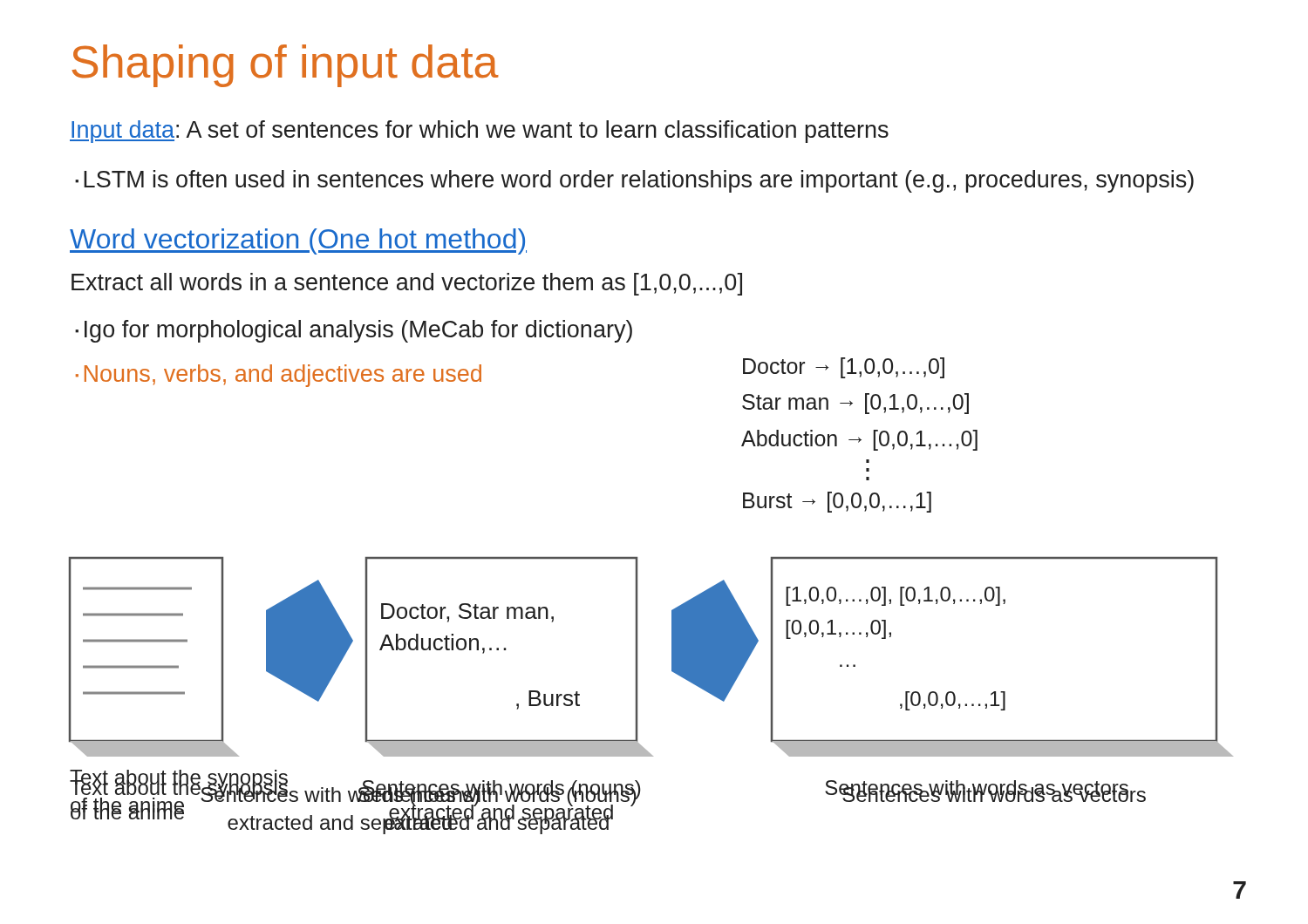
Task: Select the caption that says "Sentences with words as vectors"
Action: pyautogui.click(x=977, y=788)
